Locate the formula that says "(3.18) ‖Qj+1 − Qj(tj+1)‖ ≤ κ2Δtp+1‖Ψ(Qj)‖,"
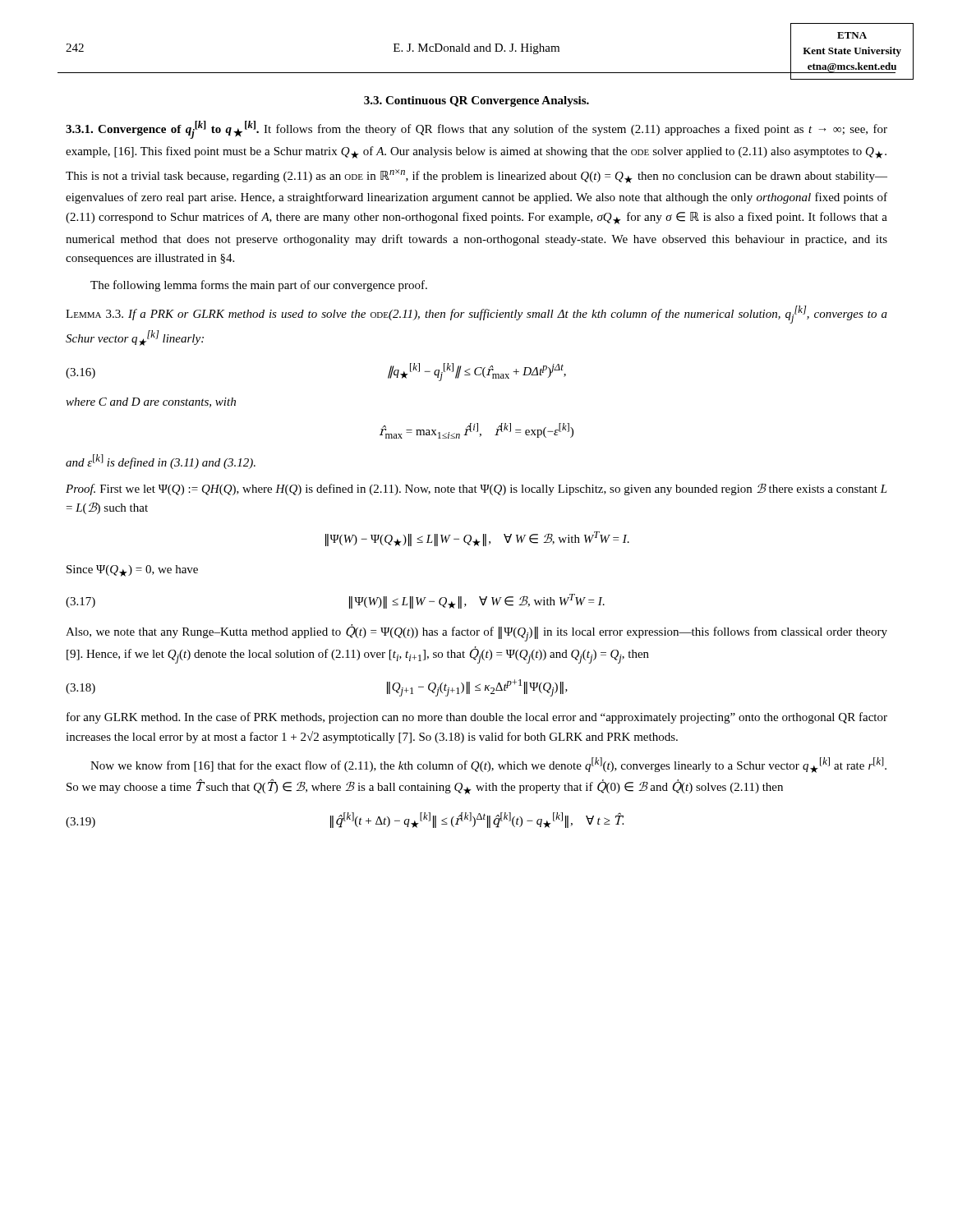953x1232 pixels. pyautogui.click(x=82, y=688)
